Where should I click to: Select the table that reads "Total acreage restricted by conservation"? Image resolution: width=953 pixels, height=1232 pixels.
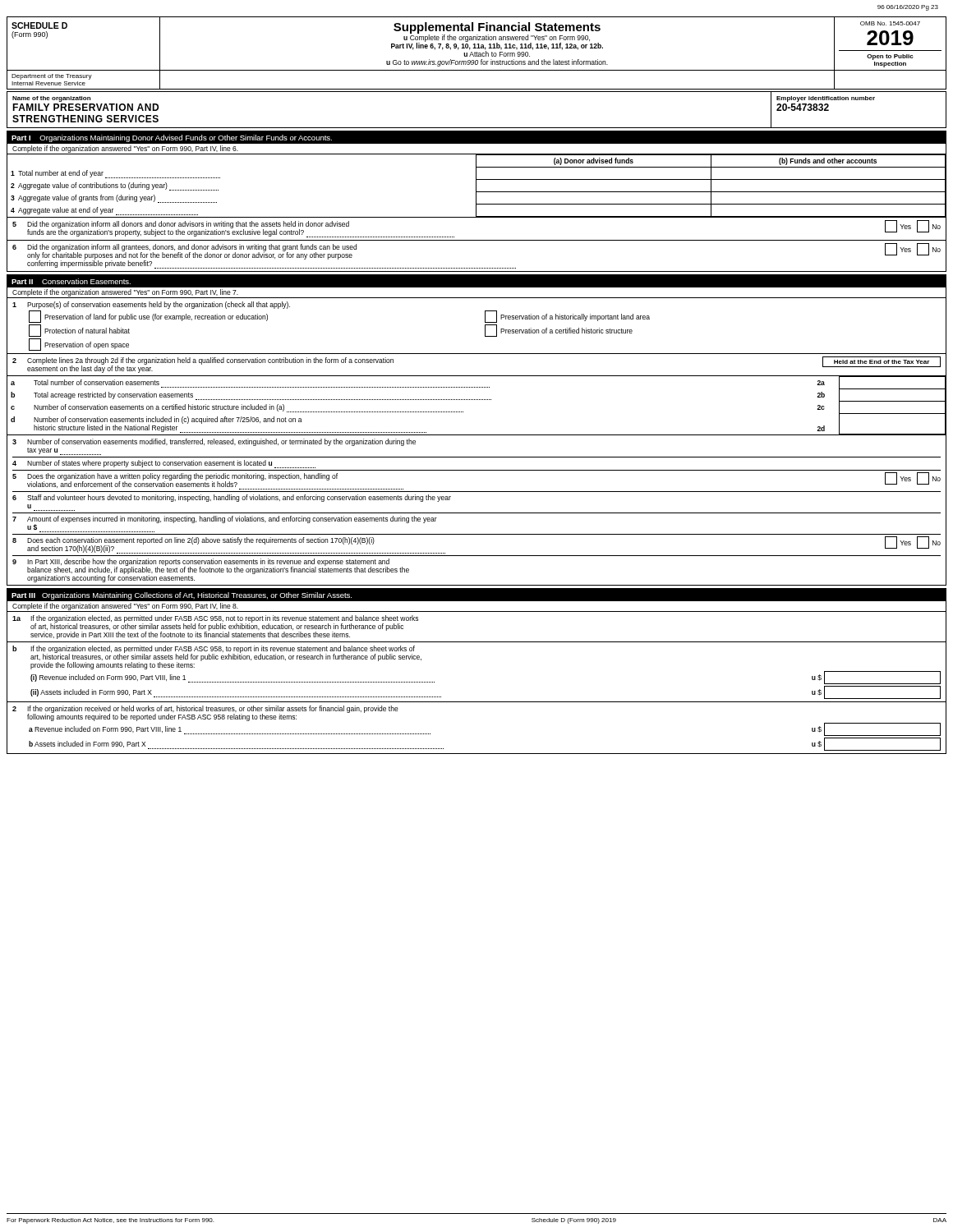pyautogui.click(x=476, y=405)
